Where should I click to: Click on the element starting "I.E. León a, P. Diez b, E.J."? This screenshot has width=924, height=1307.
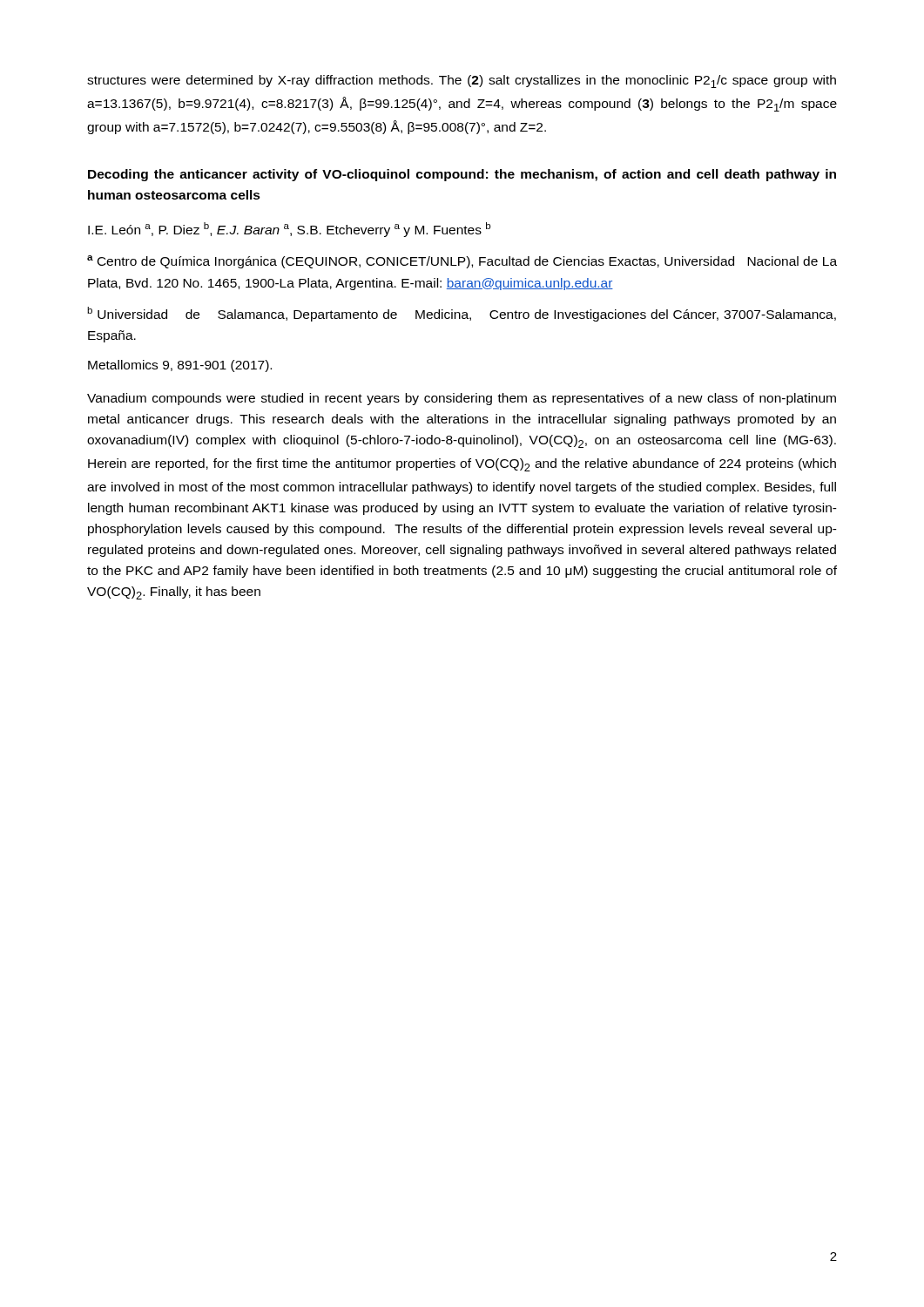[x=289, y=229]
